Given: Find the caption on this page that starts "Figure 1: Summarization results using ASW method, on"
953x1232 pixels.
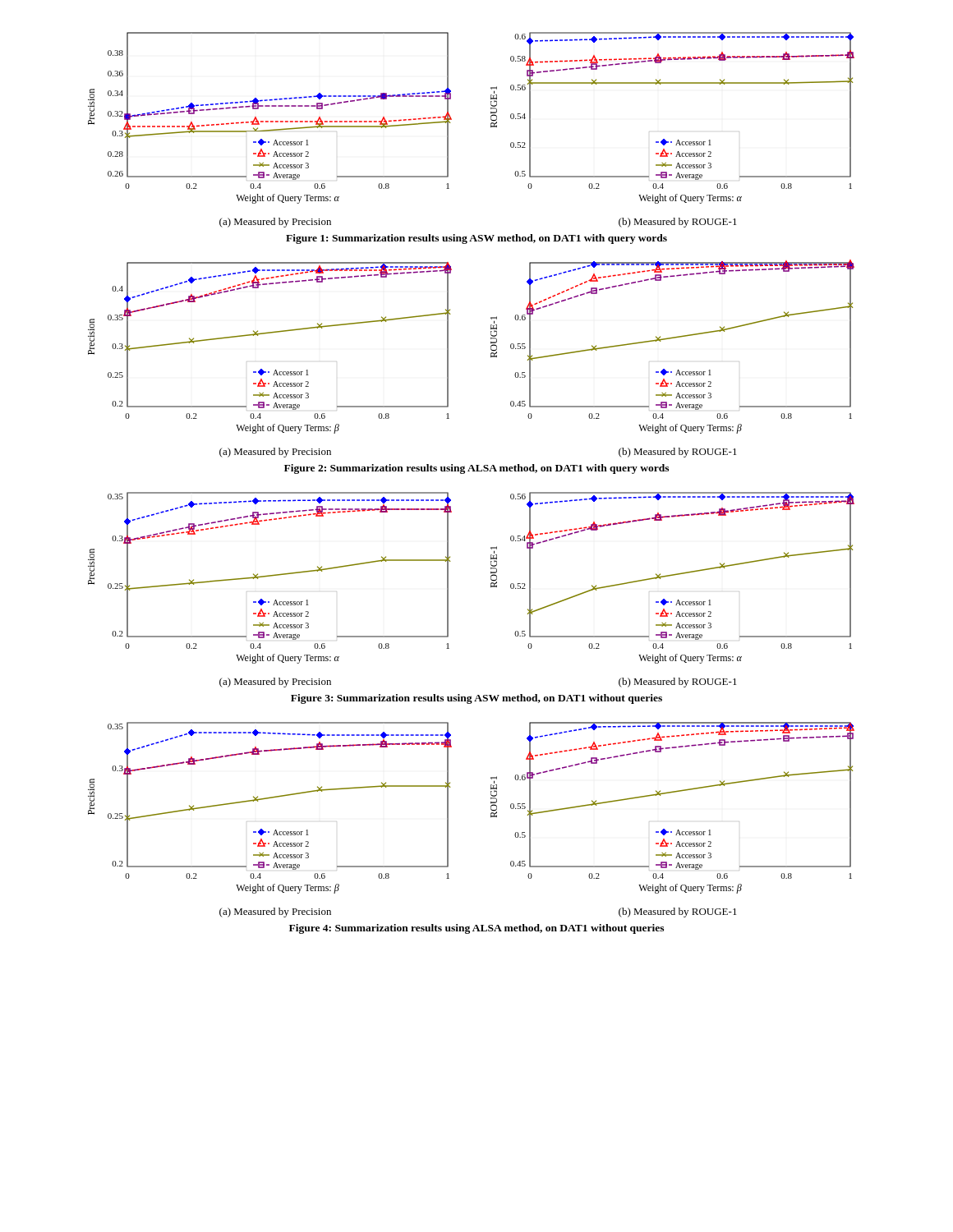Looking at the screenshot, I should click(x=476, y=238).
